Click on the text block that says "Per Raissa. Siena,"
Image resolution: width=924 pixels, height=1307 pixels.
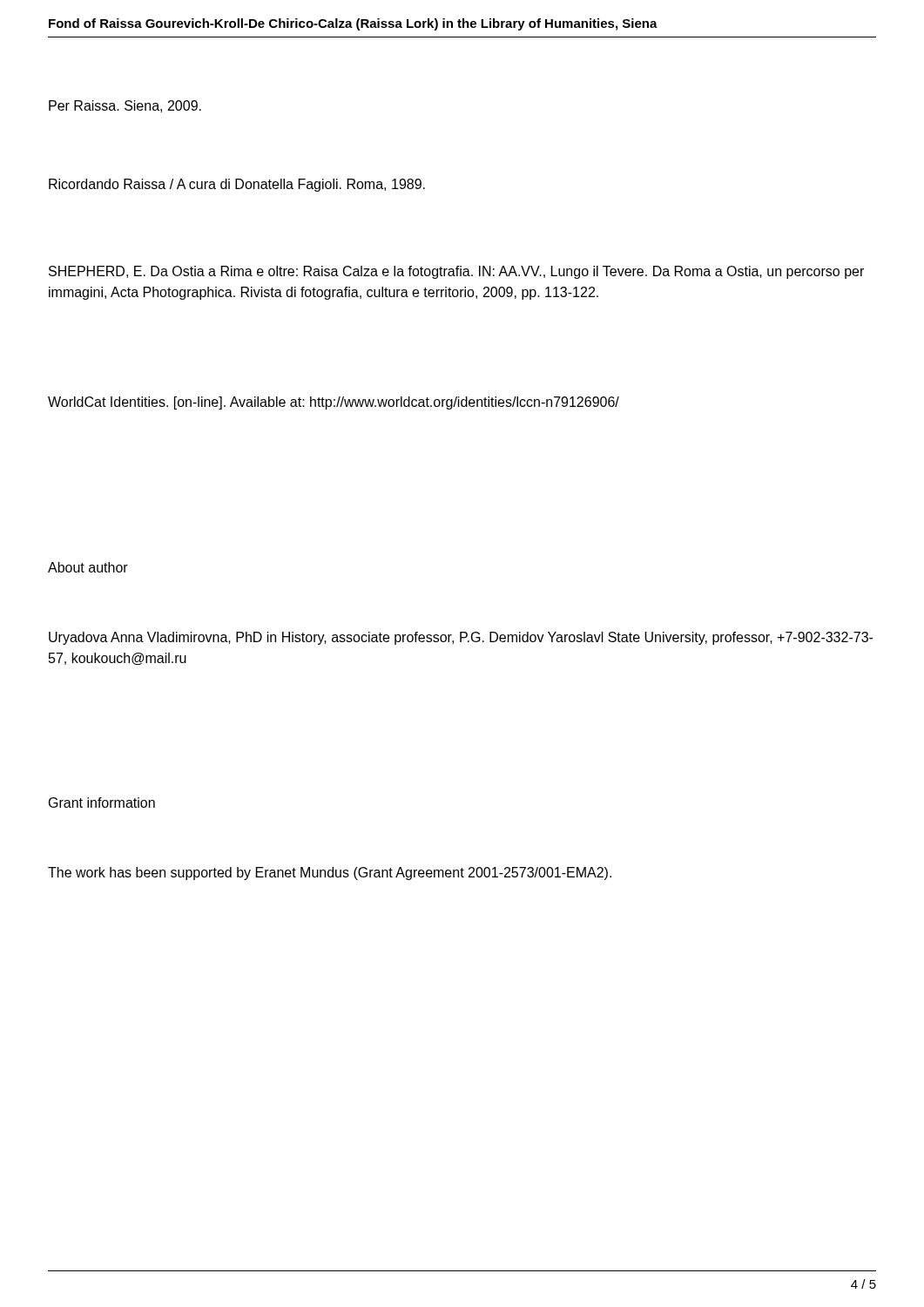pos(125,106)
